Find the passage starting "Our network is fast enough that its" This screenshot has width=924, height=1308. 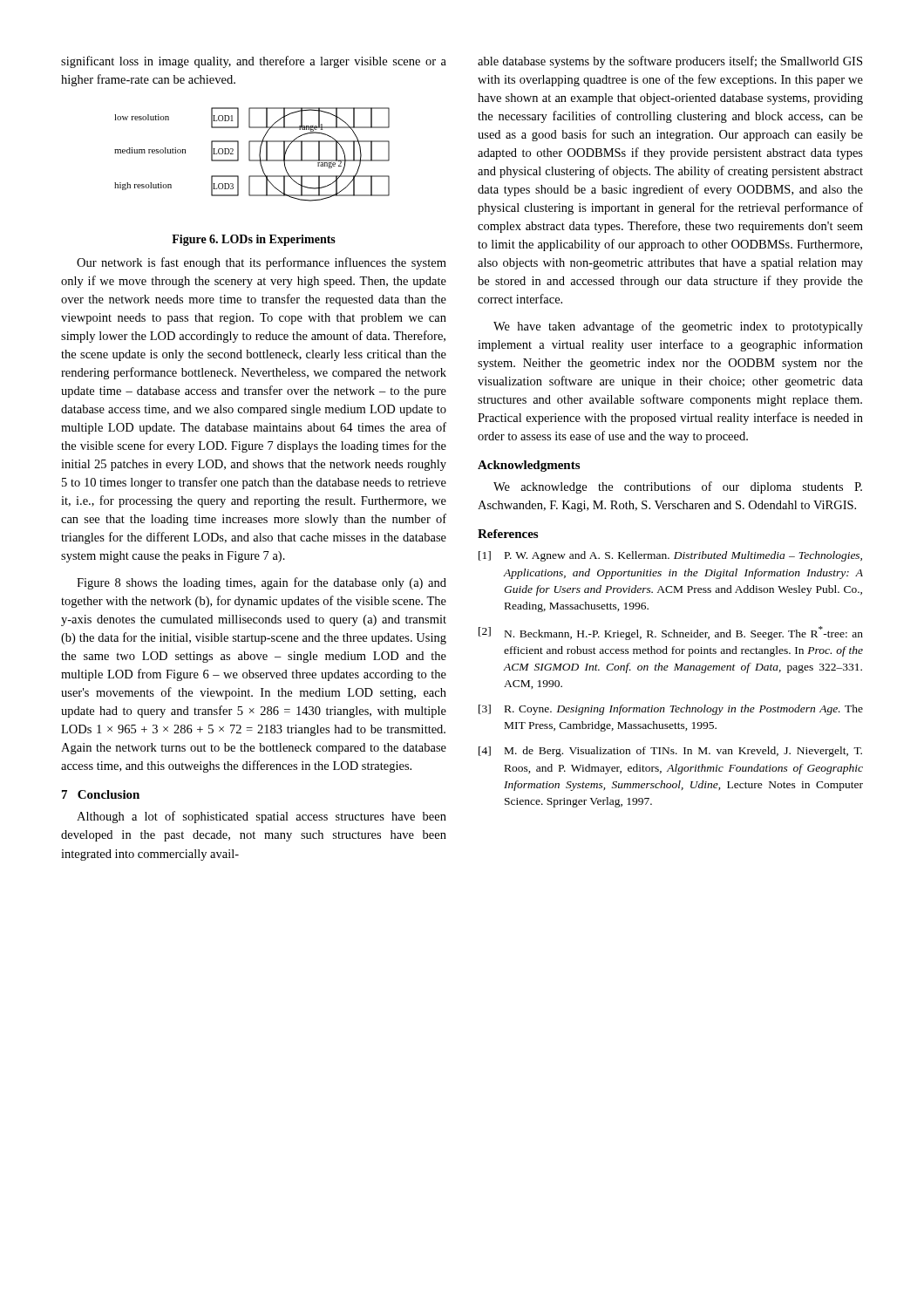[254, 410]
